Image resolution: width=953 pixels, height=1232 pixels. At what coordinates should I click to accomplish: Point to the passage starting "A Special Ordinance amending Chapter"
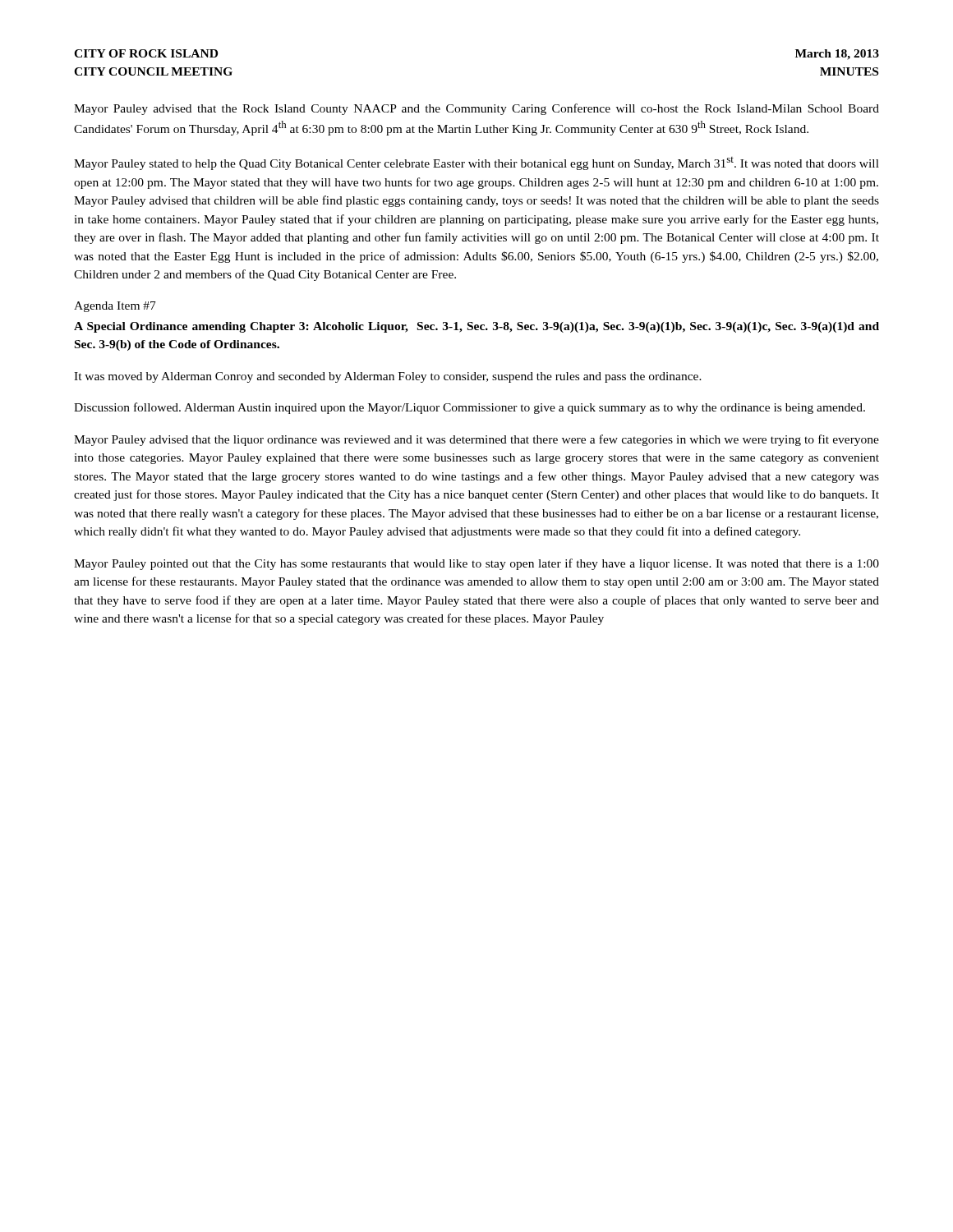(476, 335)
